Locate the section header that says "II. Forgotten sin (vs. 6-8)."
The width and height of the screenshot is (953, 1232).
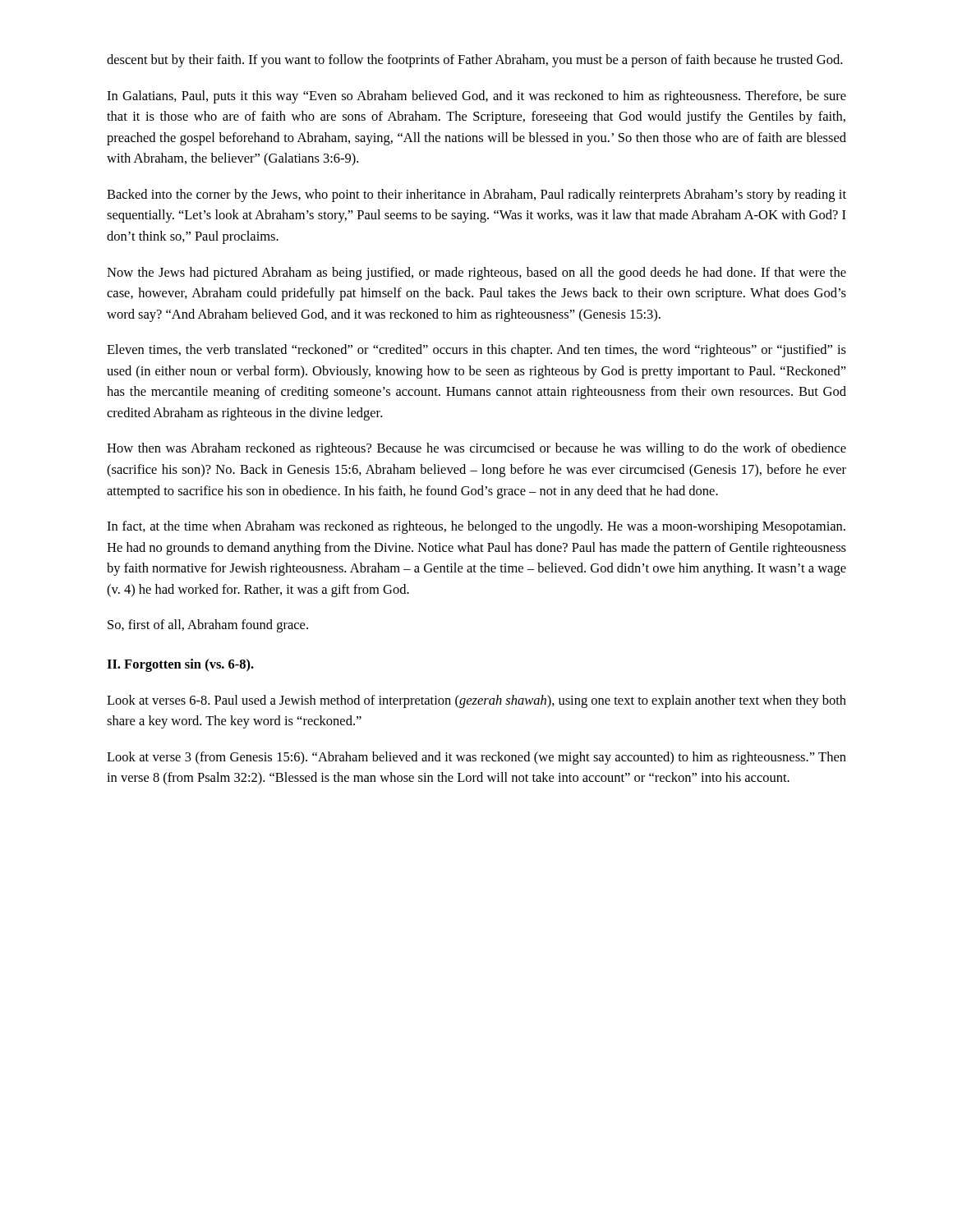click(x=180, y=664)
